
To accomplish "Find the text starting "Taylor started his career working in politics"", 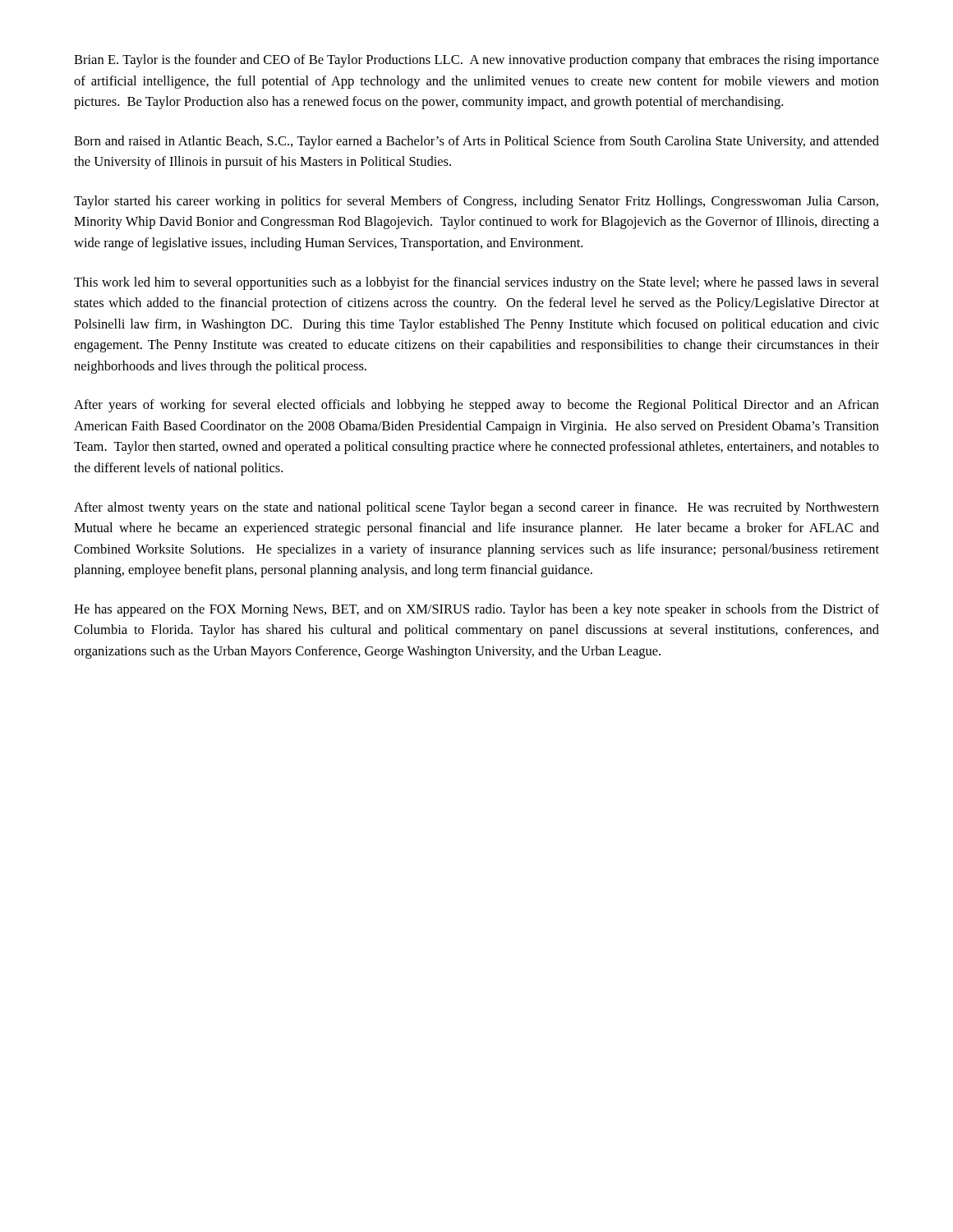I will pyautogui.click(x=476, y=222).
